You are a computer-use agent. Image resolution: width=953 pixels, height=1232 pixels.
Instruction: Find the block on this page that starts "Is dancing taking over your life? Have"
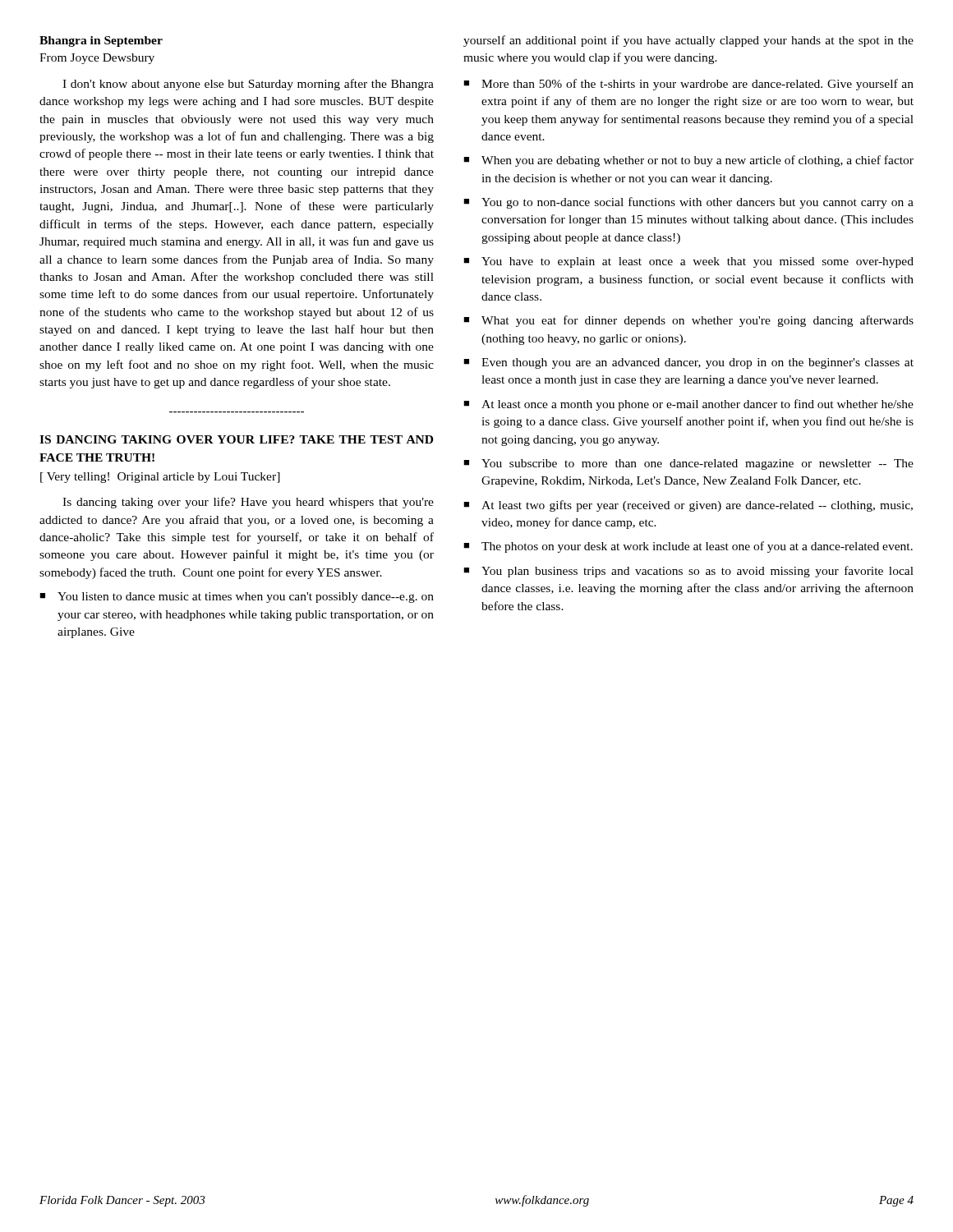[237, 537]
